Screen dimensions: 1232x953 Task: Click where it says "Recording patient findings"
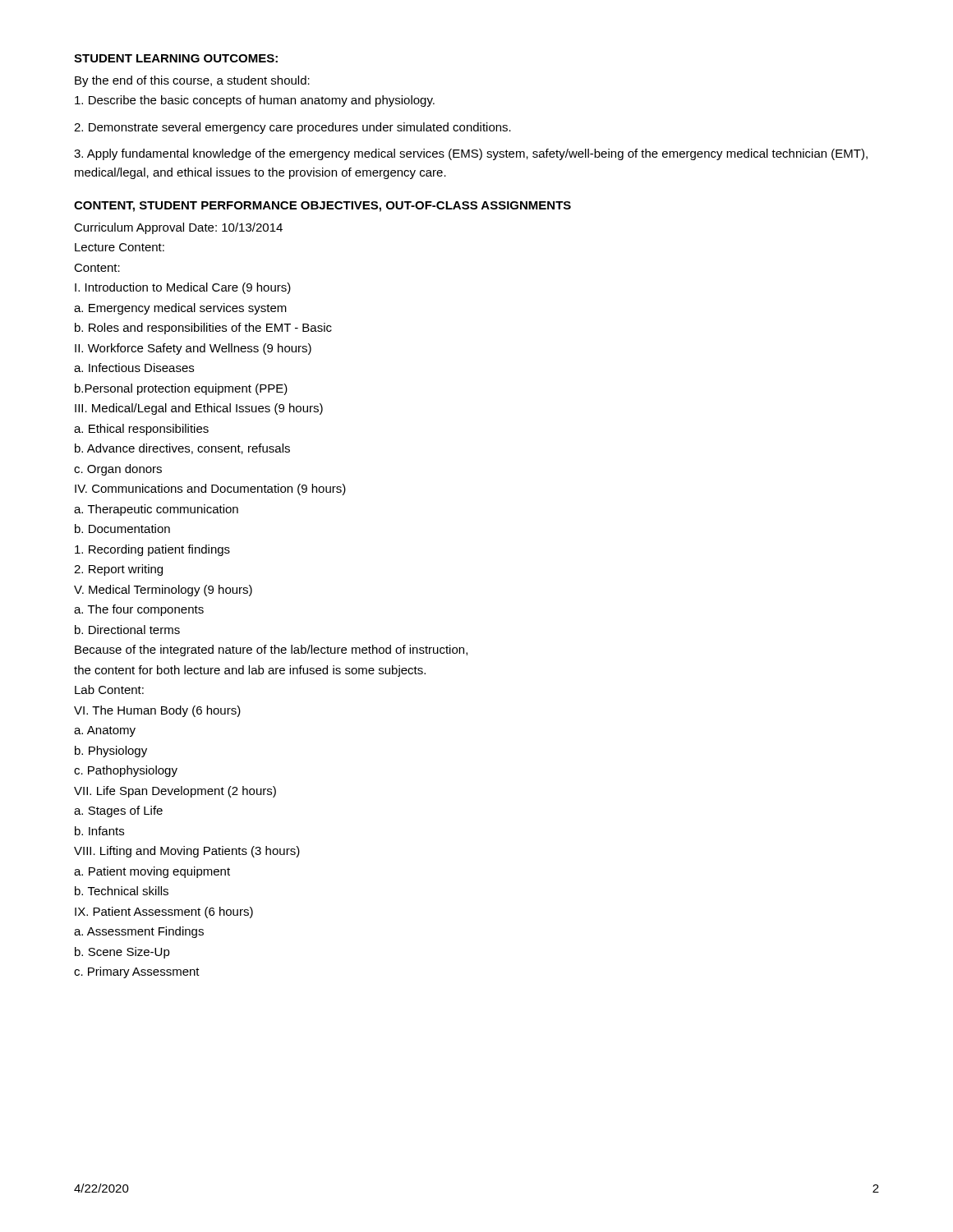click(152, 549)
